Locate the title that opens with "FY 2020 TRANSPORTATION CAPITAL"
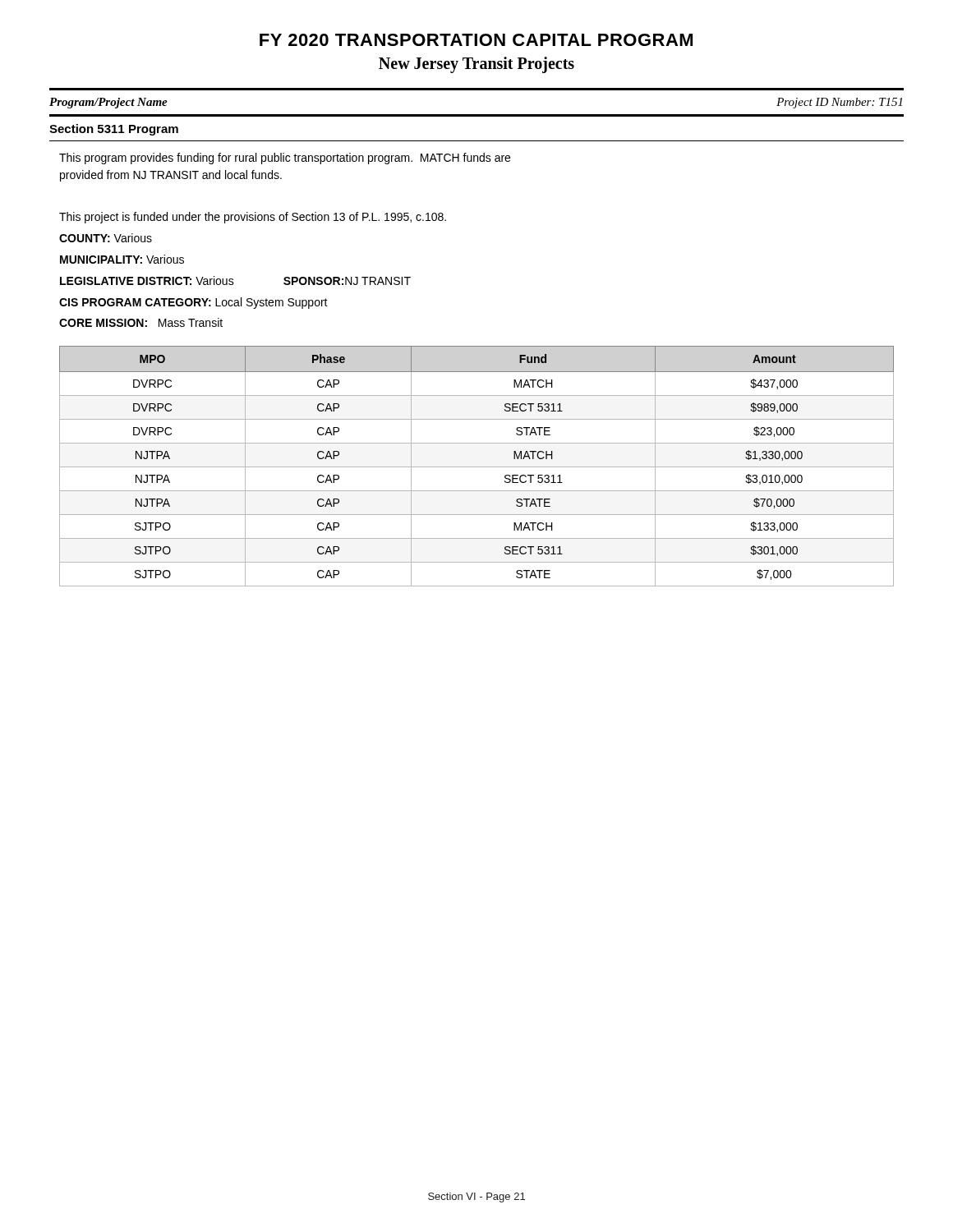 tap(476, 51)
